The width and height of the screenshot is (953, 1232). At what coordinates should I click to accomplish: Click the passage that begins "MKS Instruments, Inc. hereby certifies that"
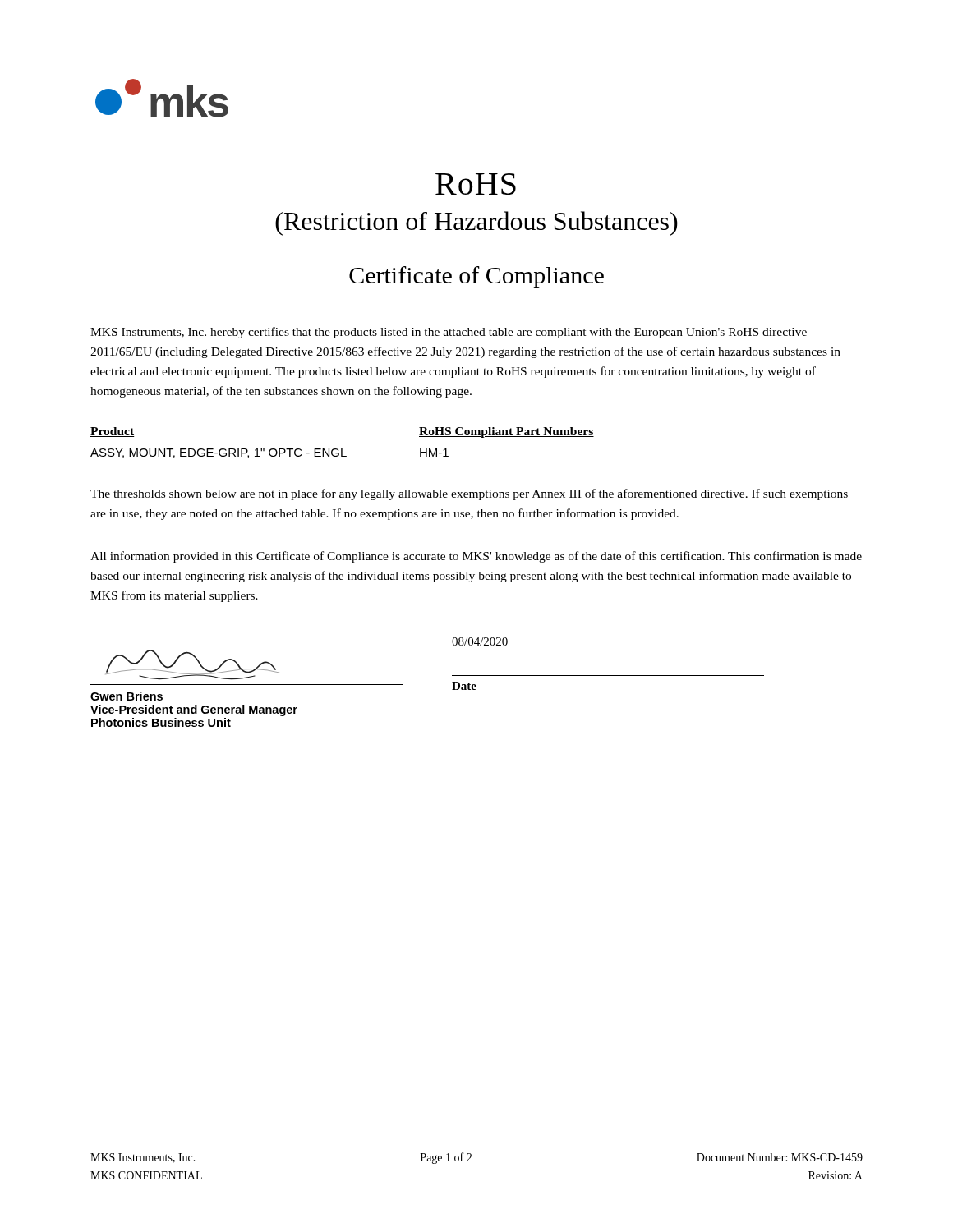(465, 361)
